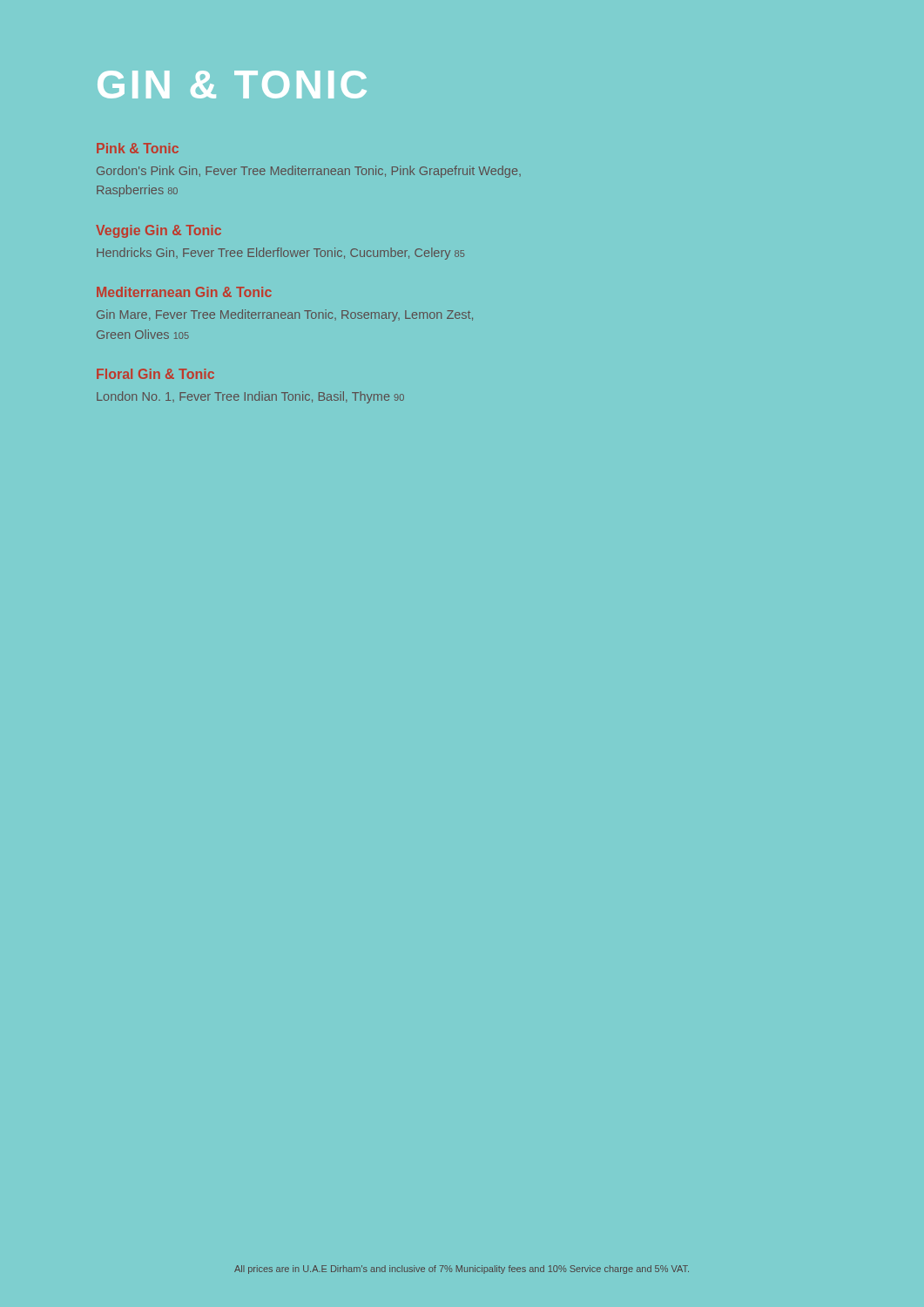Navigate to the text block starting "Gin Mare, Fever Tree Mediterranean Tonic,"
This screenshot has height=1307, width=924.
285,325
